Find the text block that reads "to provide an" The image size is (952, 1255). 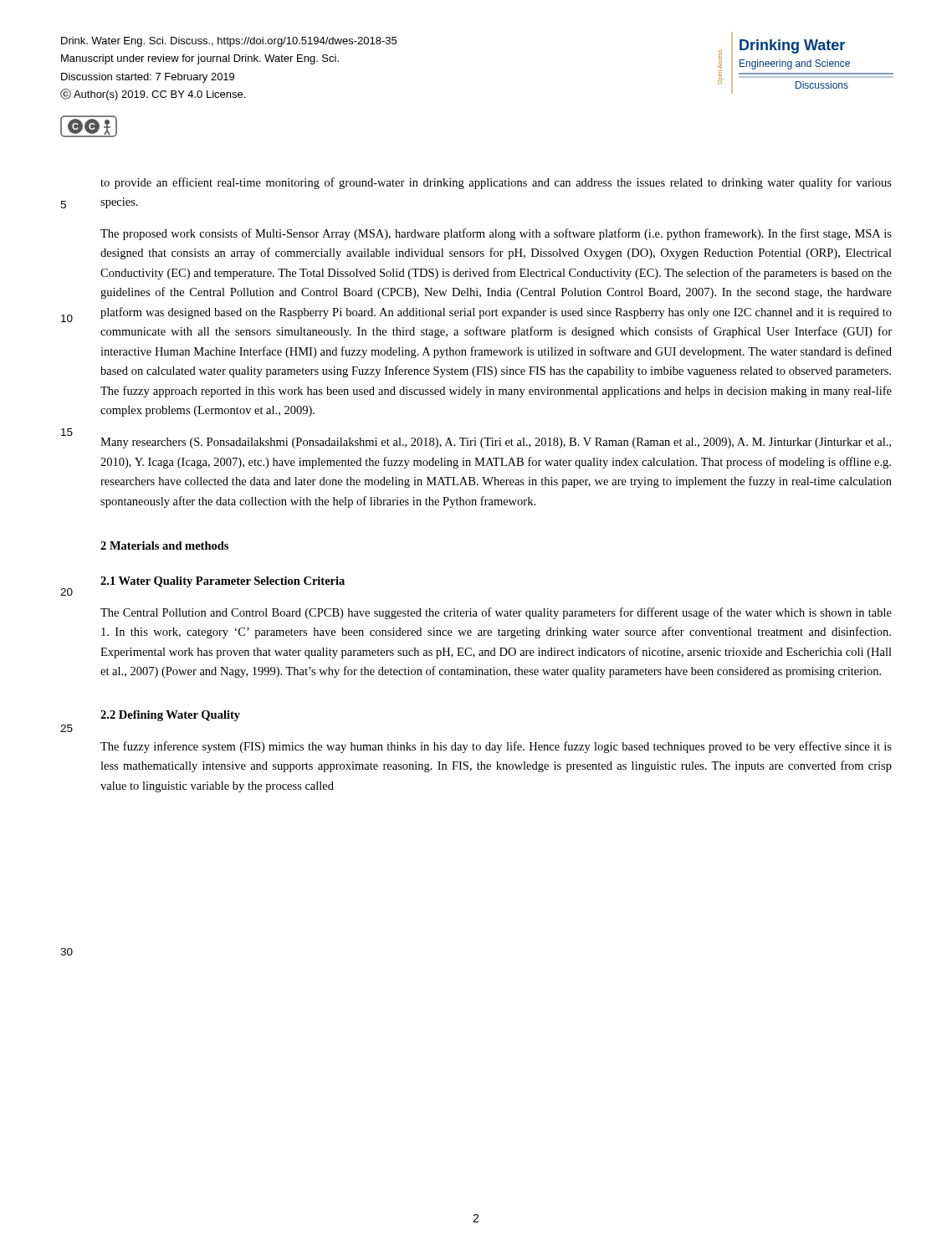pyautogui.click(x=496, y=192)
